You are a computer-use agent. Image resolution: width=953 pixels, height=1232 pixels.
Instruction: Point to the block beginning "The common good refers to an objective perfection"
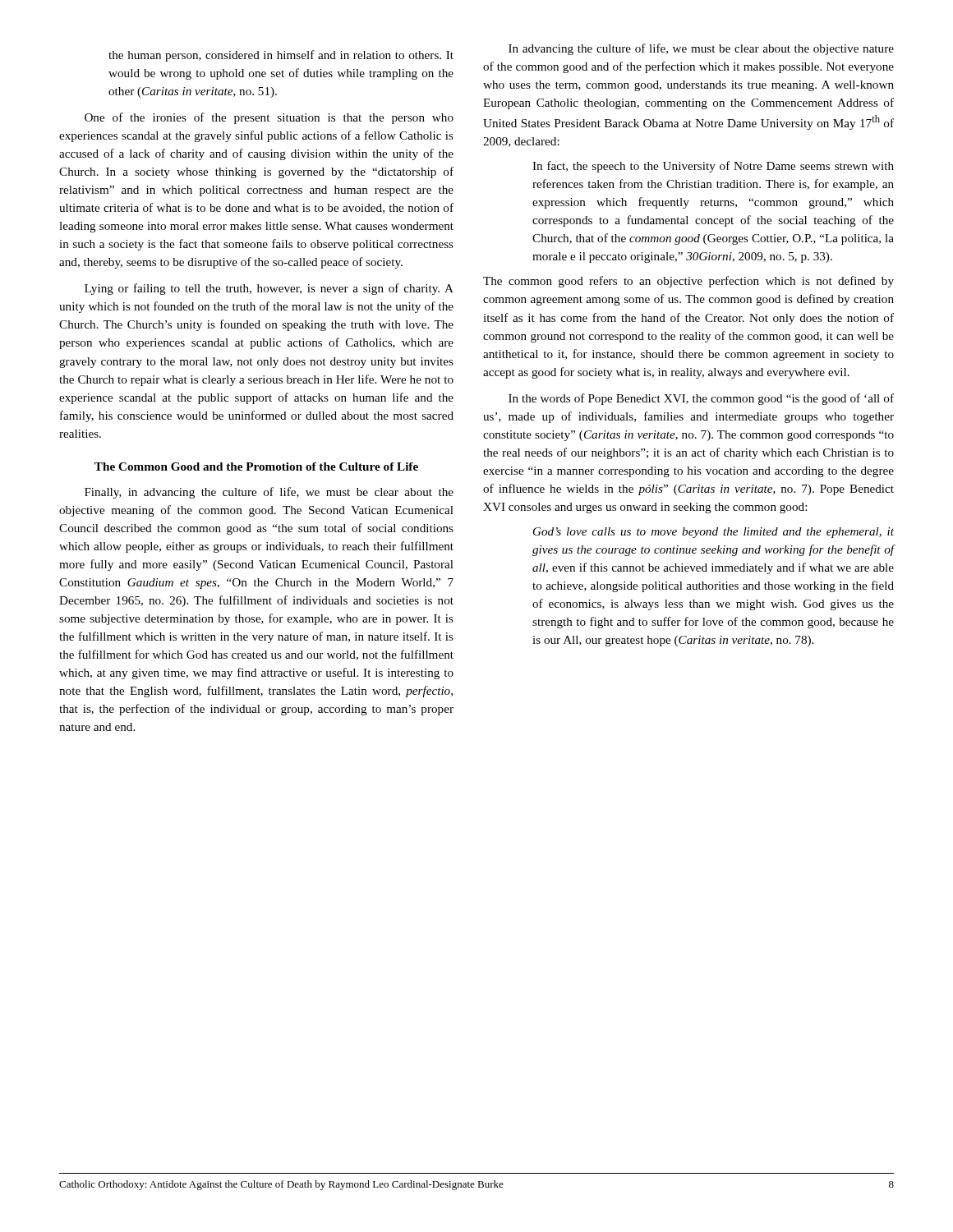688,327
